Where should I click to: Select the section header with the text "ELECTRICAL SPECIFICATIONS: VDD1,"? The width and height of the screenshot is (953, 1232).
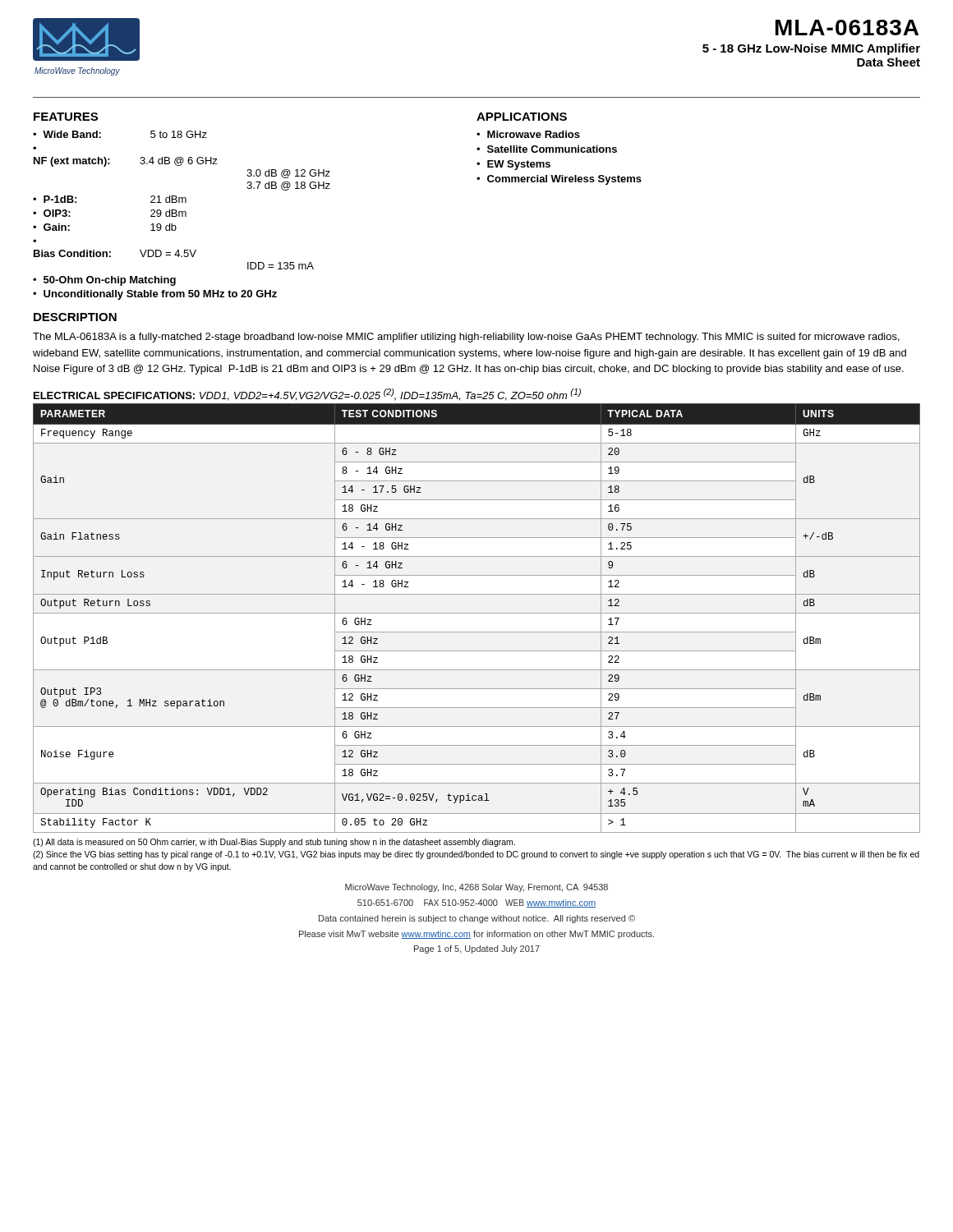coord(307,394)
